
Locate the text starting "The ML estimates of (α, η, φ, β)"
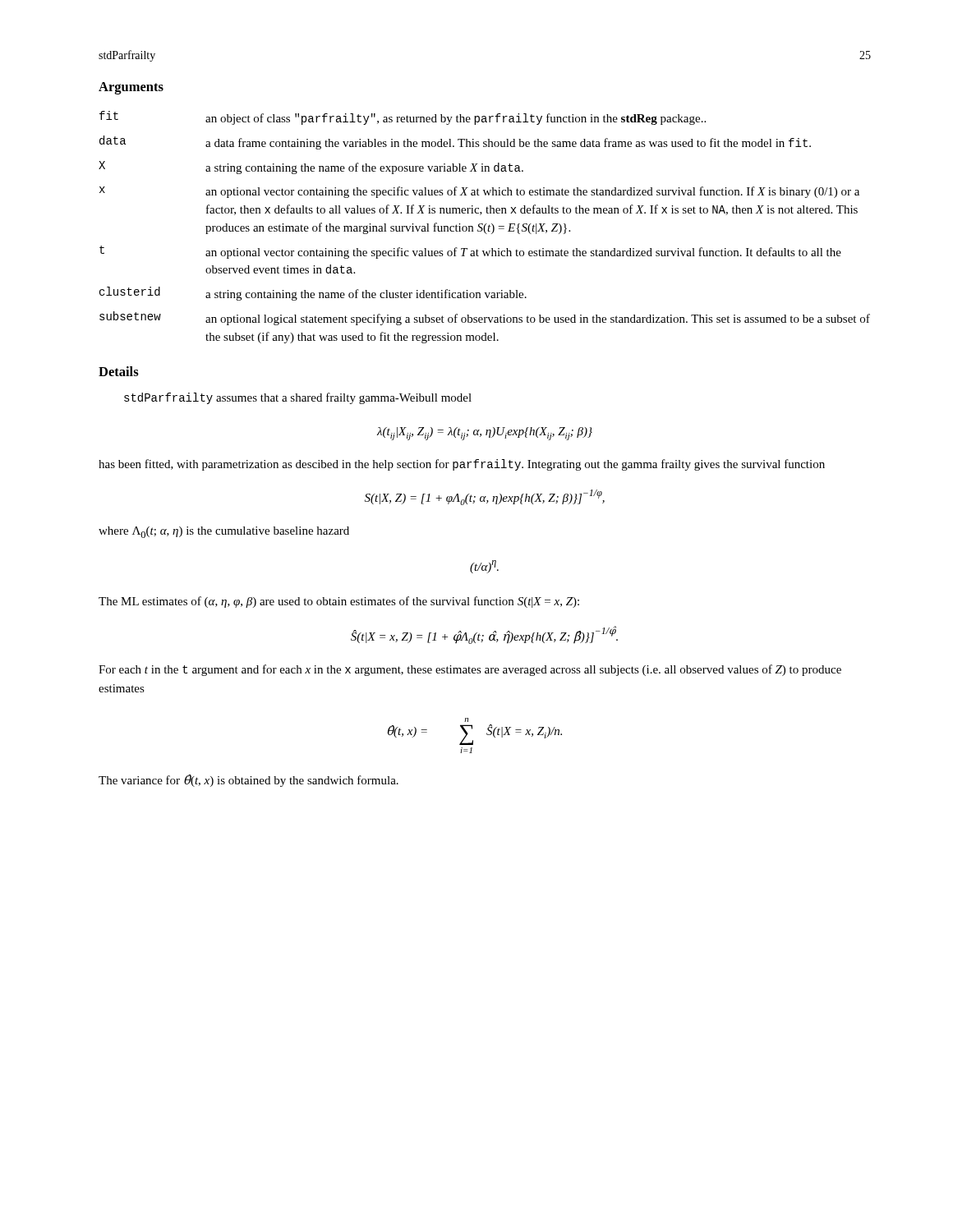pos(339,601)
